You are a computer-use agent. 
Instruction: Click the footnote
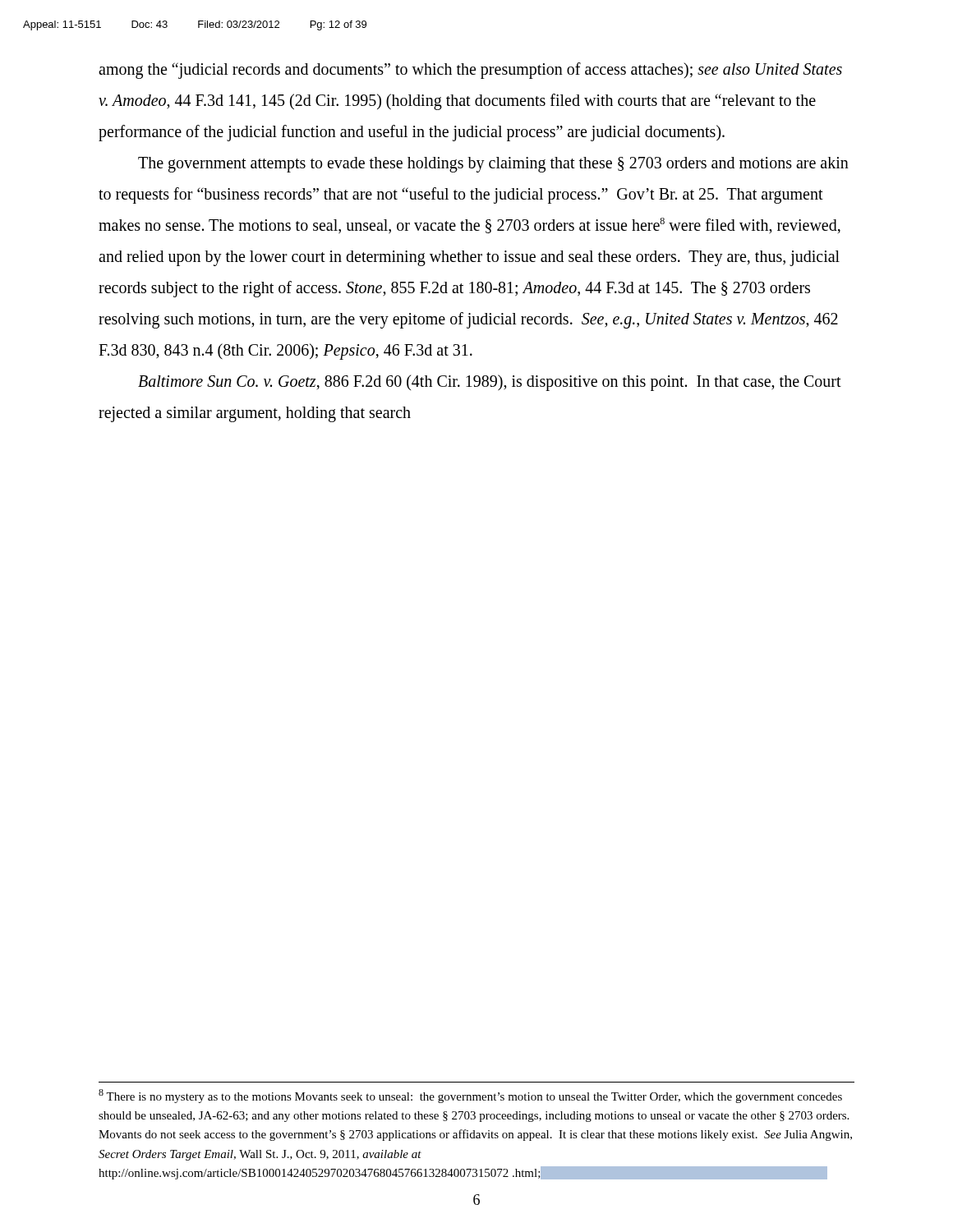coord(476,1135)
